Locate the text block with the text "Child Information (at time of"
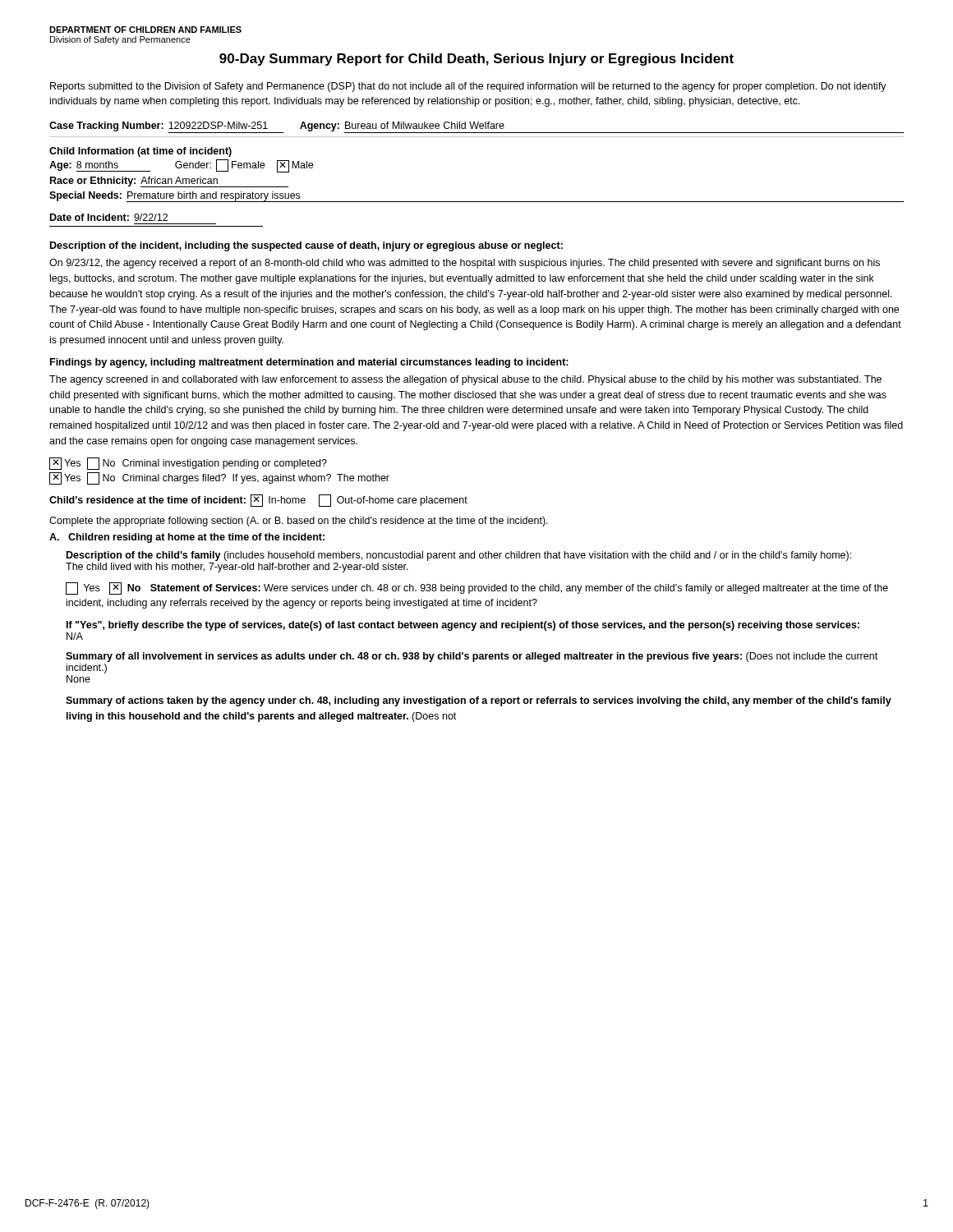This screenshot has width=953, height=1232. [140, 152]
